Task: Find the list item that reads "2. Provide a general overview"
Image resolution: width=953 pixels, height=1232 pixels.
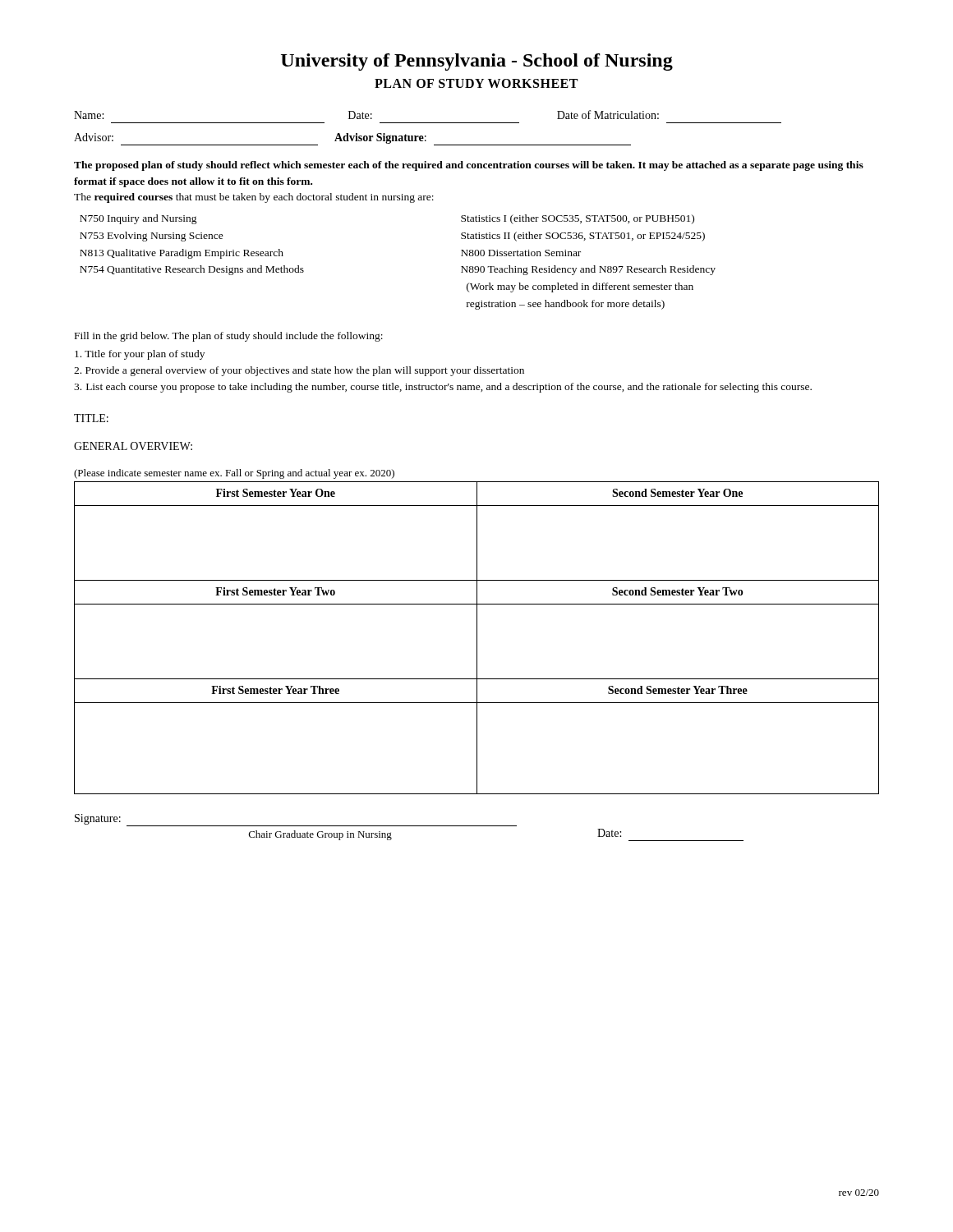Action: click(299, 370)
